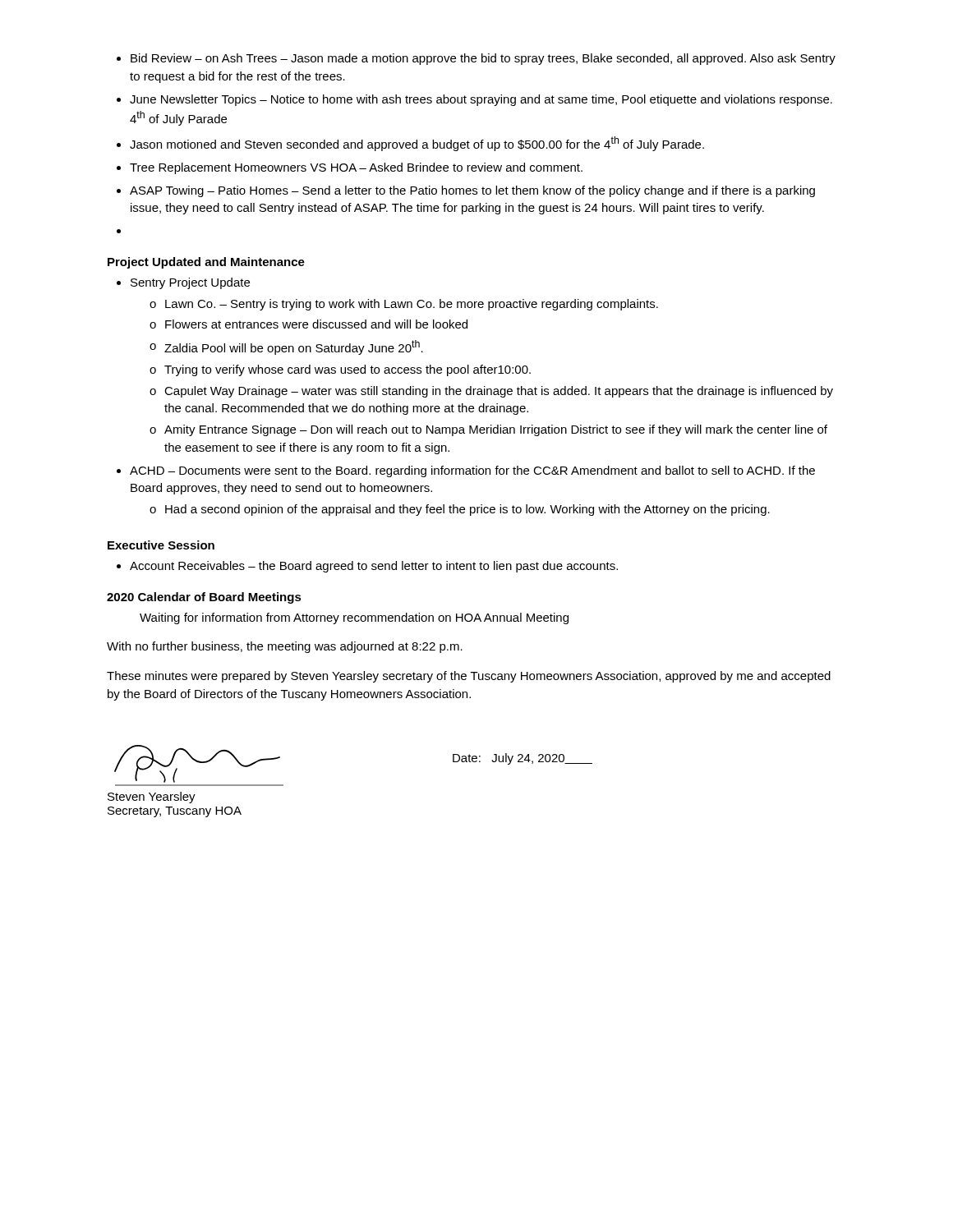Find the block starting "Sentry Project Update"

tap(488, 365)
